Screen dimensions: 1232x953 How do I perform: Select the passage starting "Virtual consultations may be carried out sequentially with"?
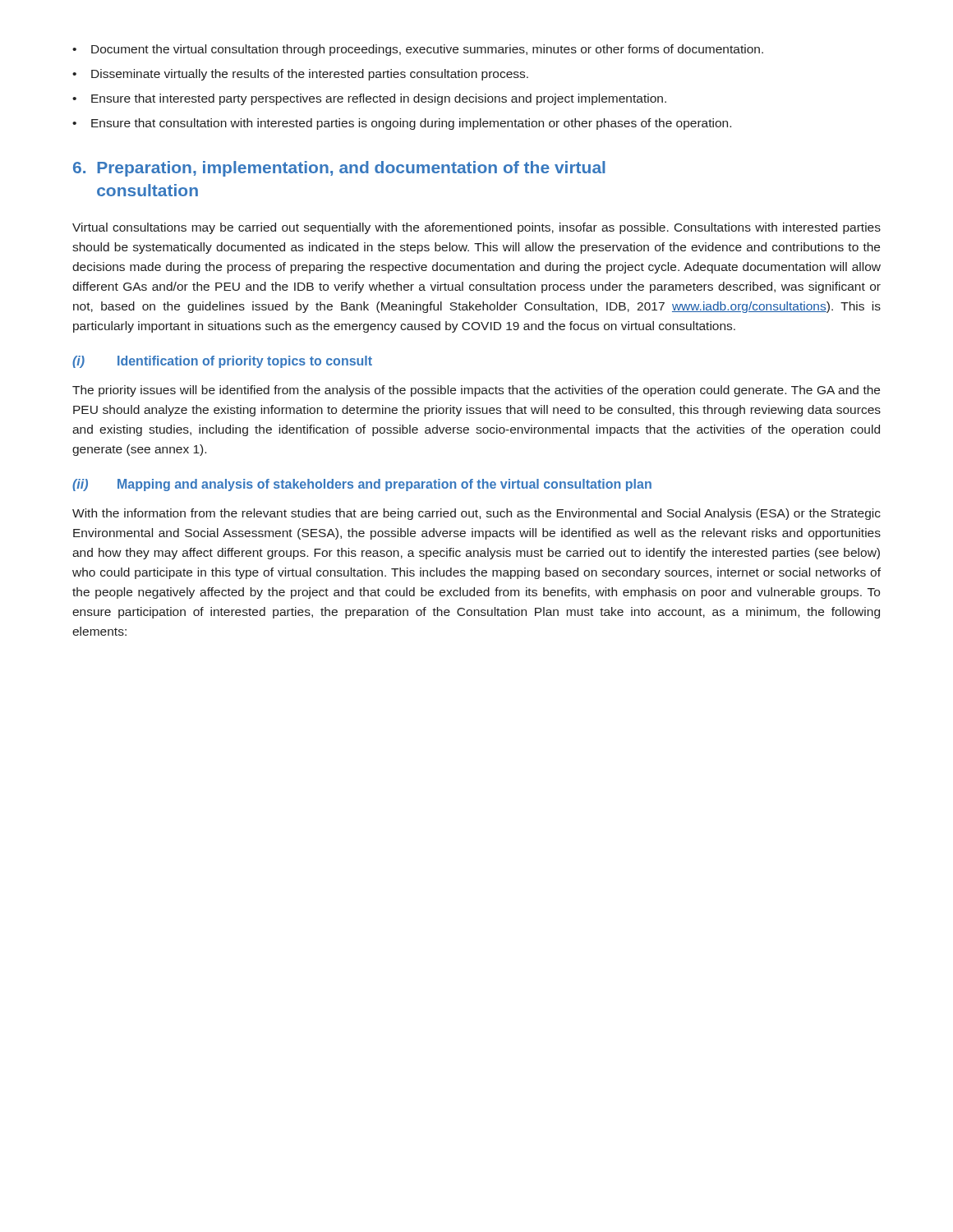click(476, 276)
